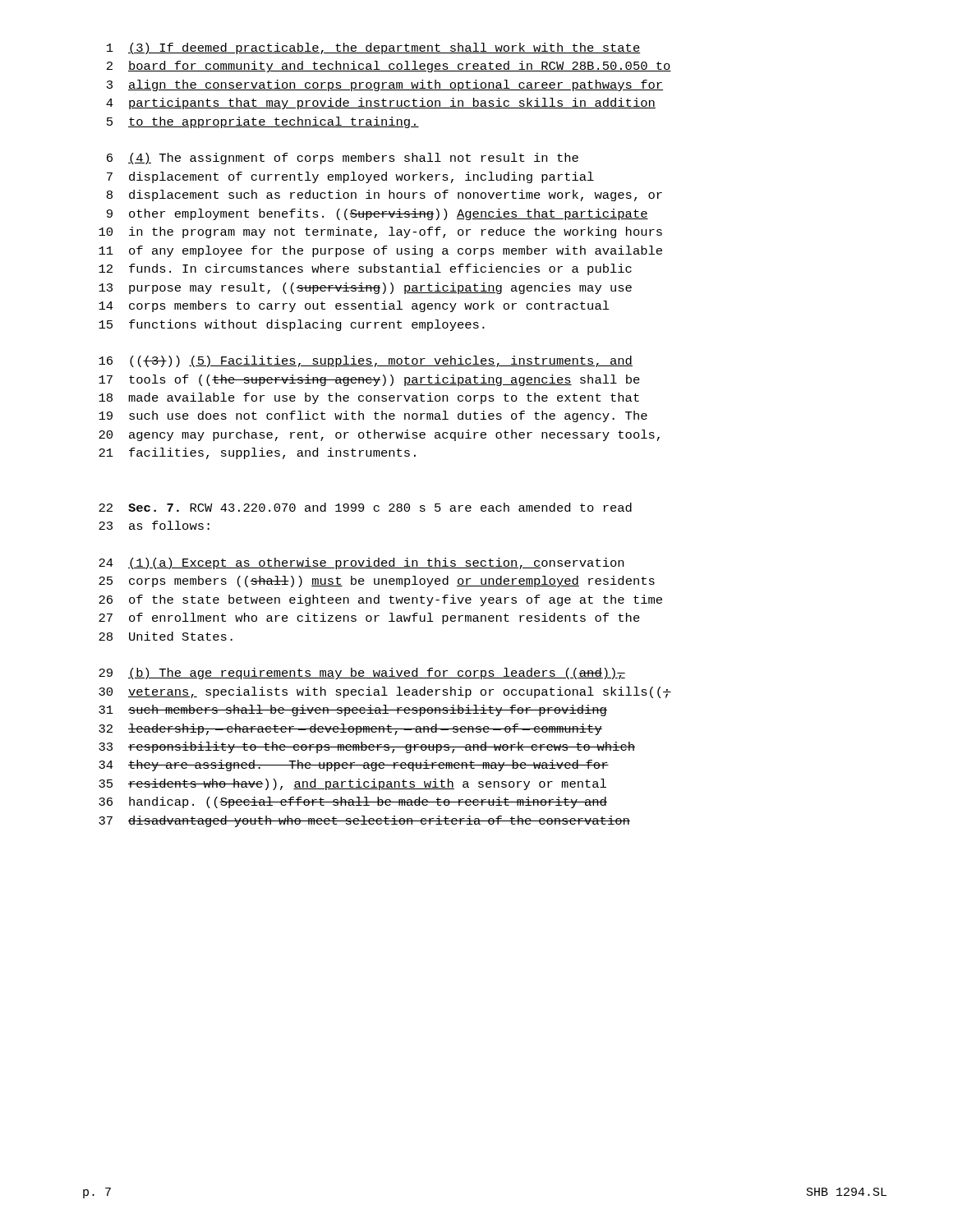Screen dimensions: 1232x953
Task: Locate the block of text that opens with "22 Sec. 7. RCW 43.220.070 and 1999"
Action: (485, 518)
